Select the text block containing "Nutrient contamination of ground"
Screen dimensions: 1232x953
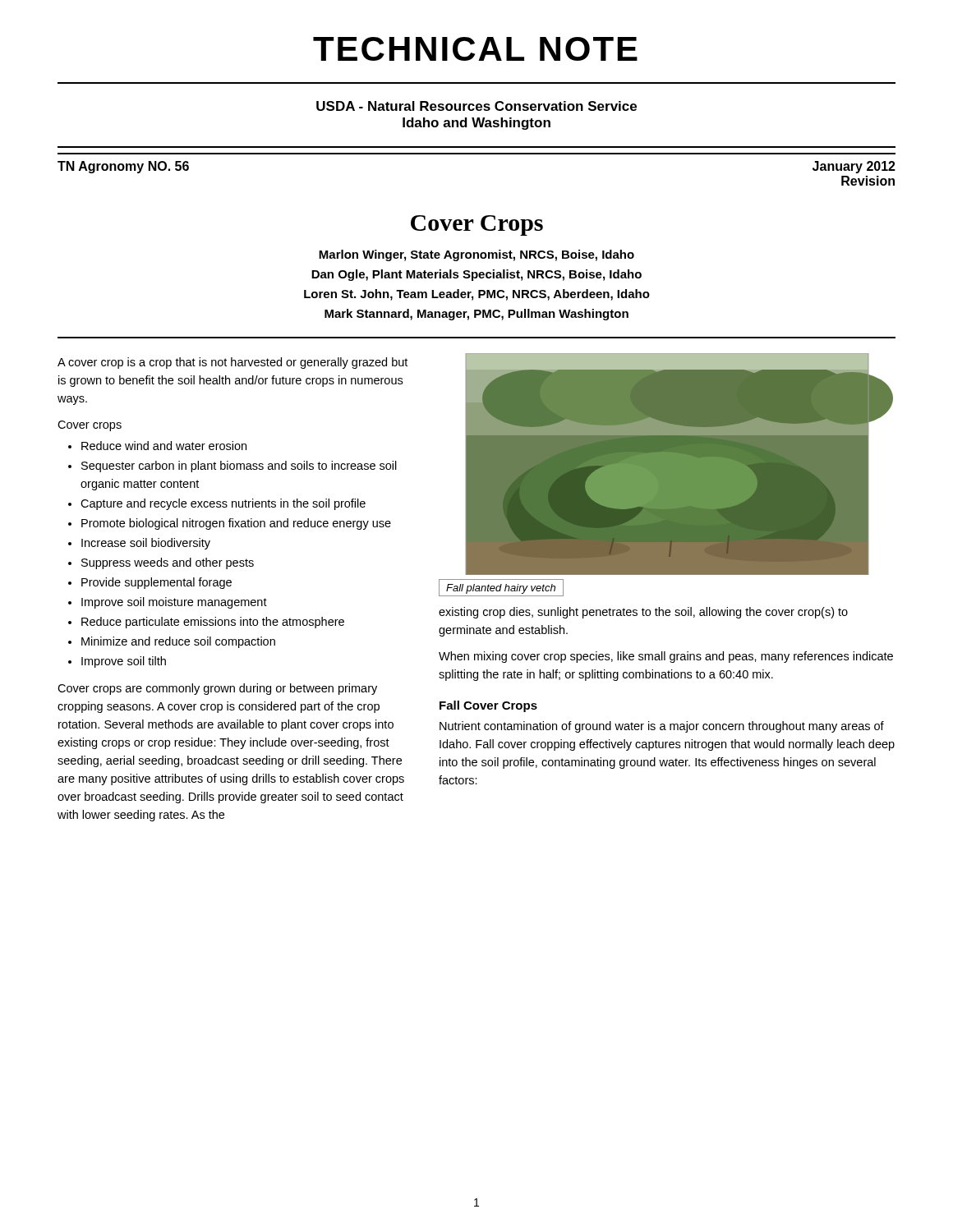pyautogui.click(x=667, y=753)
